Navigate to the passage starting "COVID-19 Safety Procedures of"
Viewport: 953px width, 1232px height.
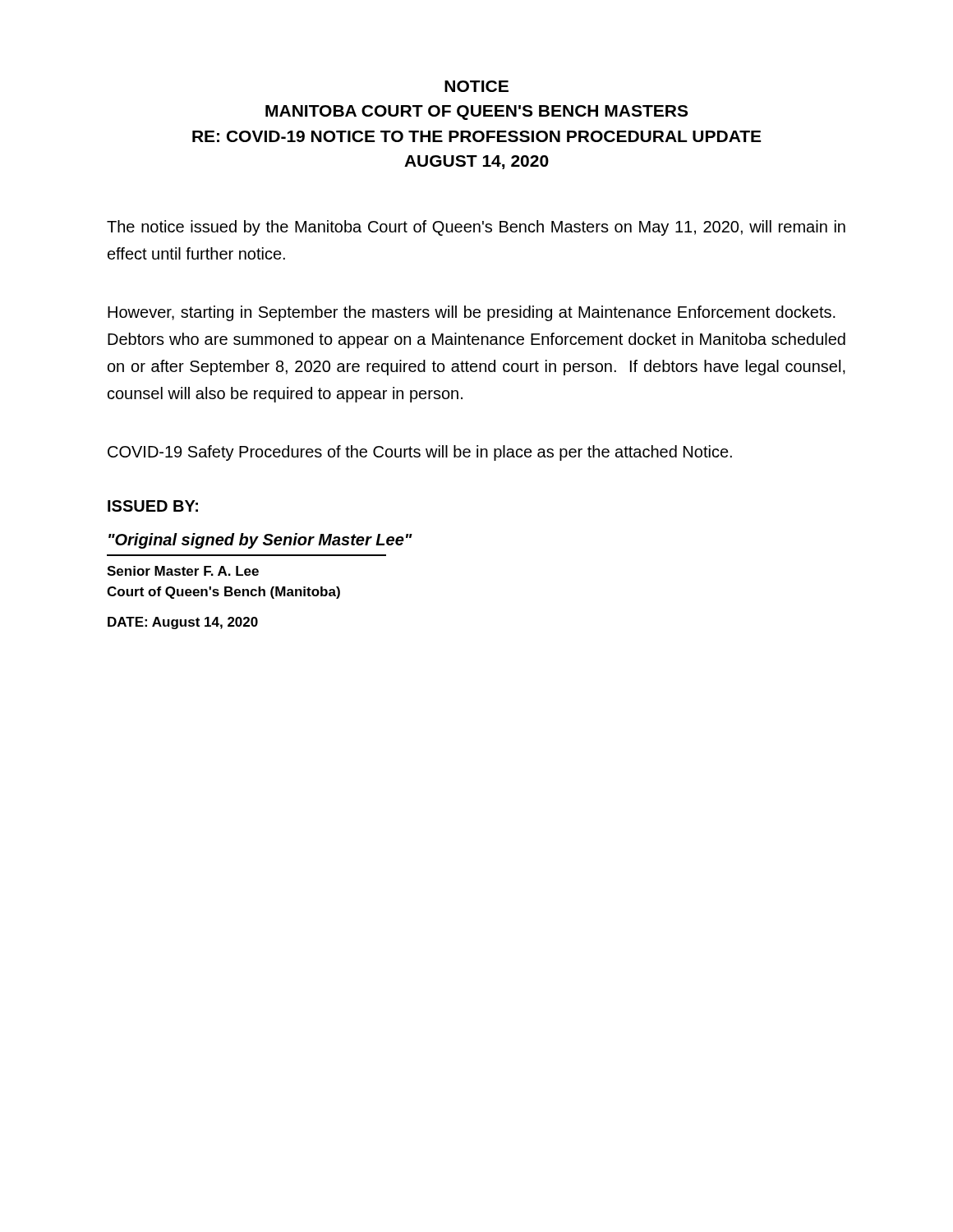[420, 452]
